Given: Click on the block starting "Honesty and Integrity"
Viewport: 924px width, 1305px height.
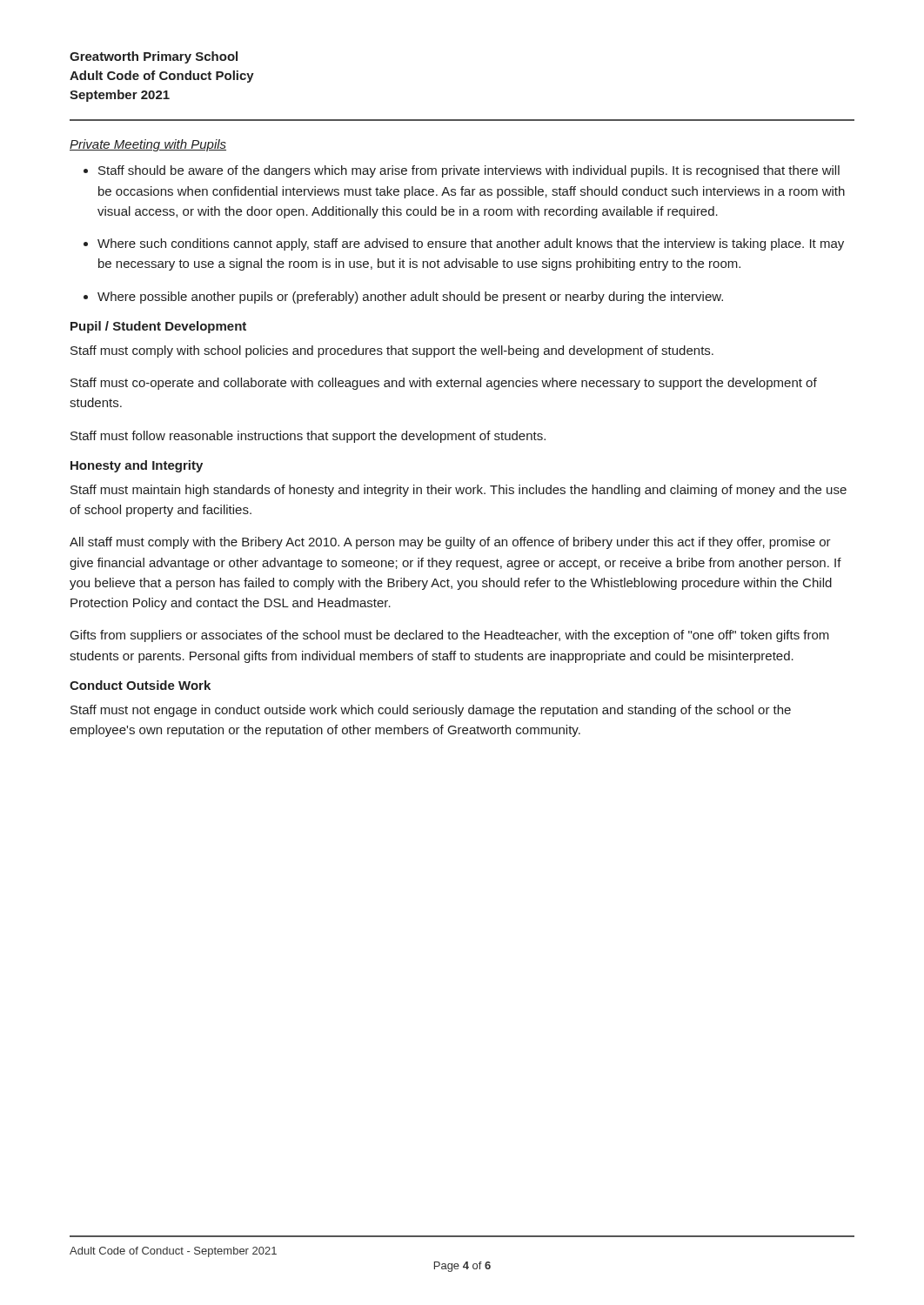Looking at the screenshot, I should tap(137, 466).
